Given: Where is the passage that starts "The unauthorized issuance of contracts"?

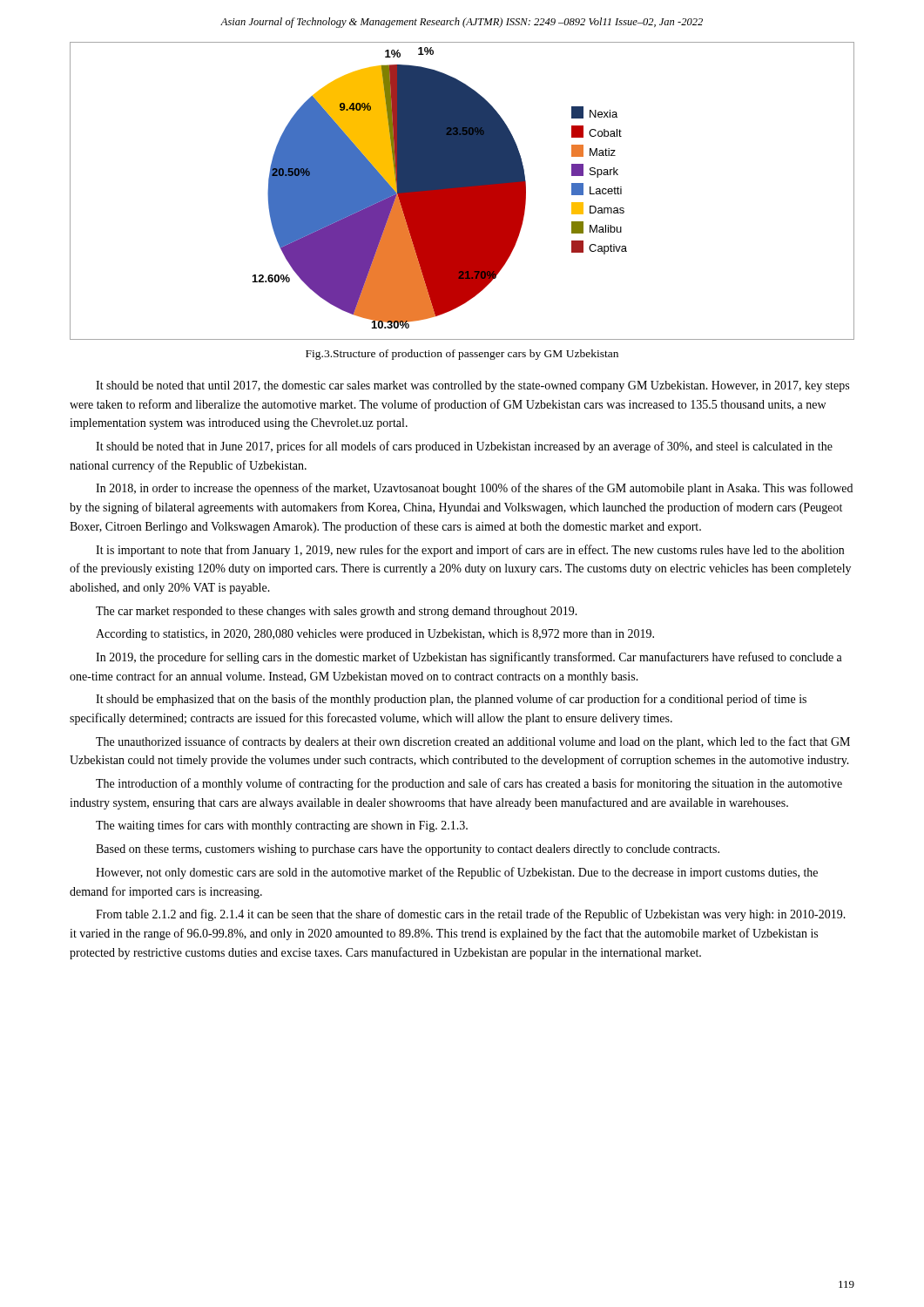Looking at the screenshot, I should 462,751.
